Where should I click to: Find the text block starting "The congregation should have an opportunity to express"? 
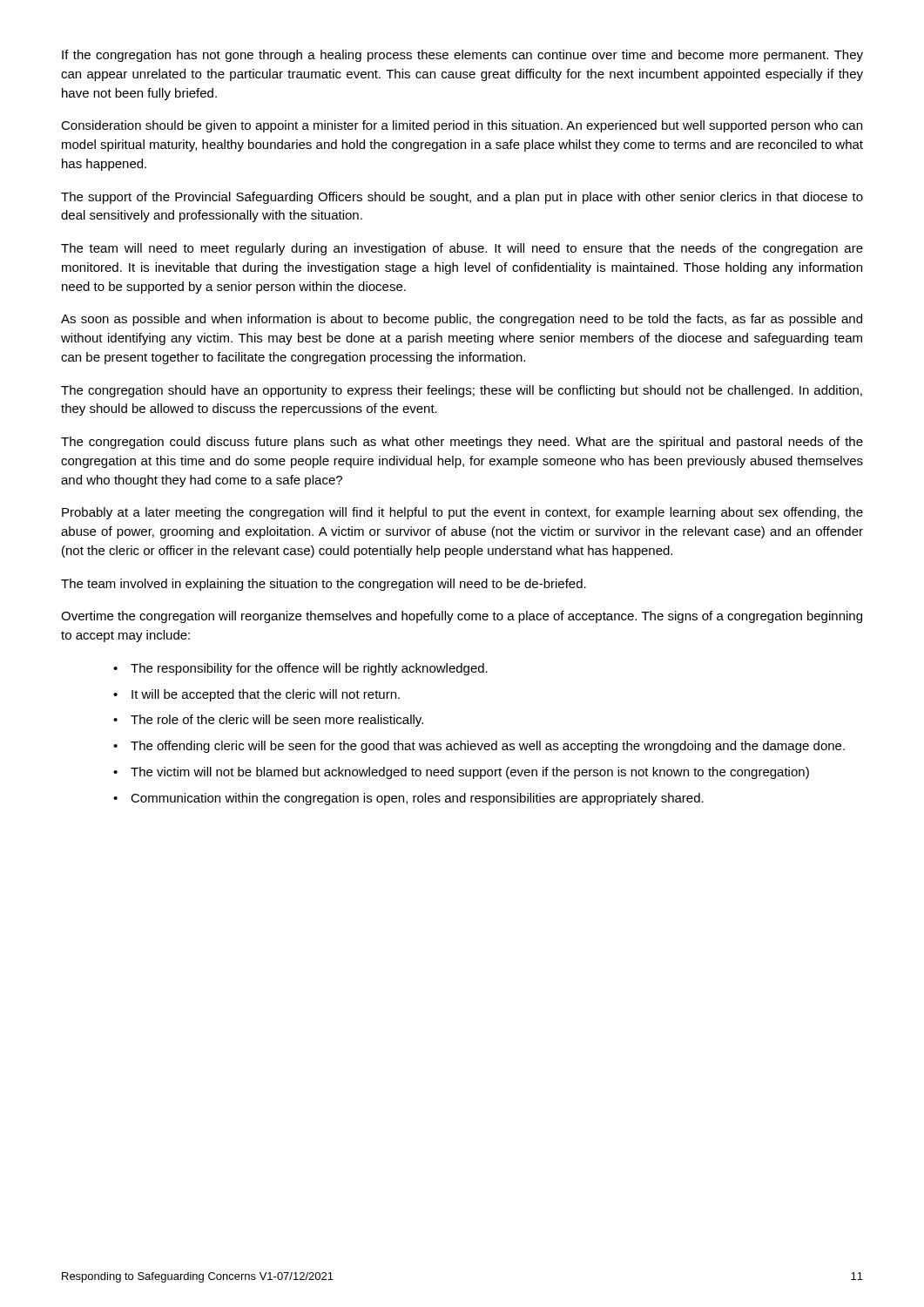coord(462,399)
